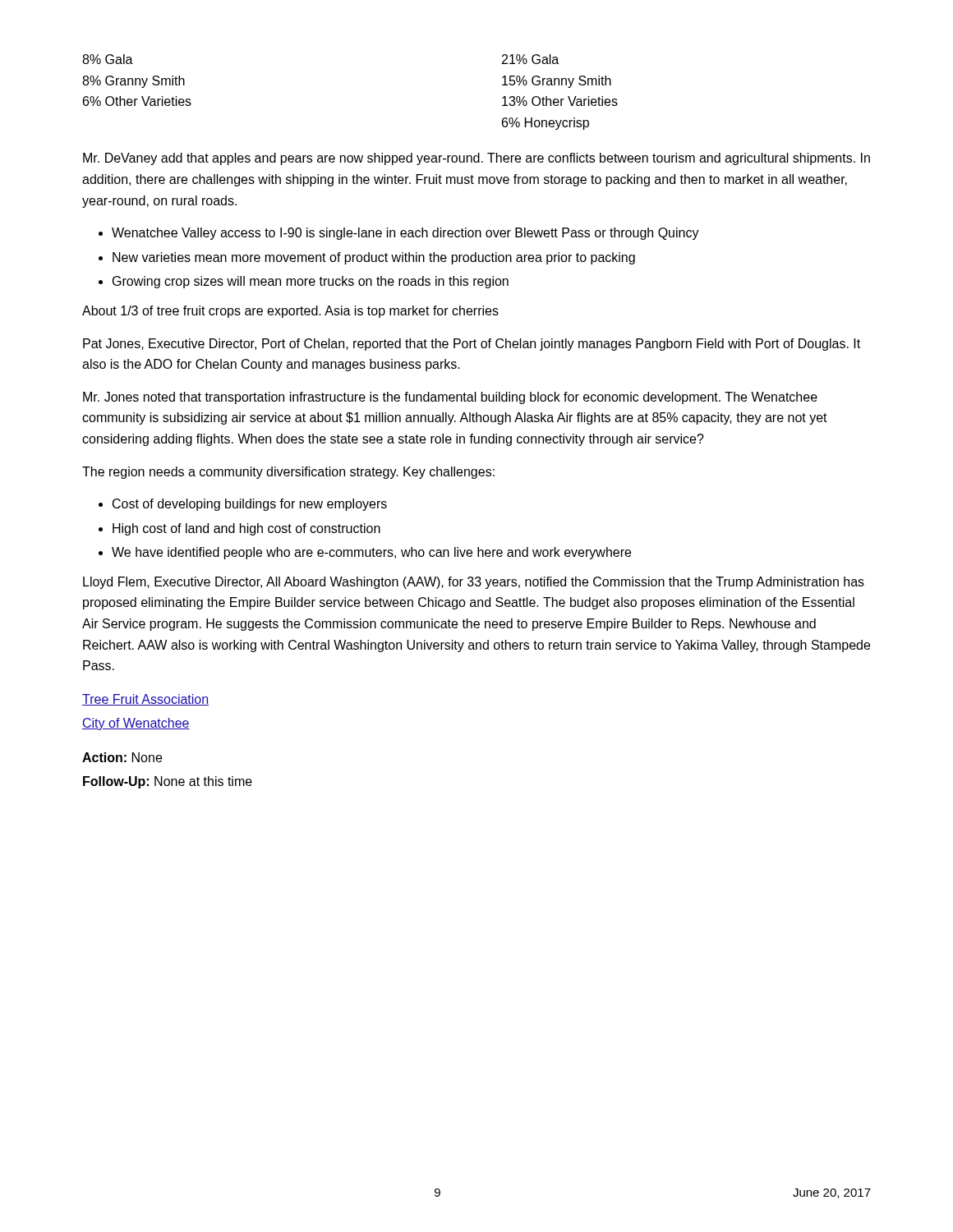Locate the region starting "Cost of developing buildings for new employers"

(249, 504)
